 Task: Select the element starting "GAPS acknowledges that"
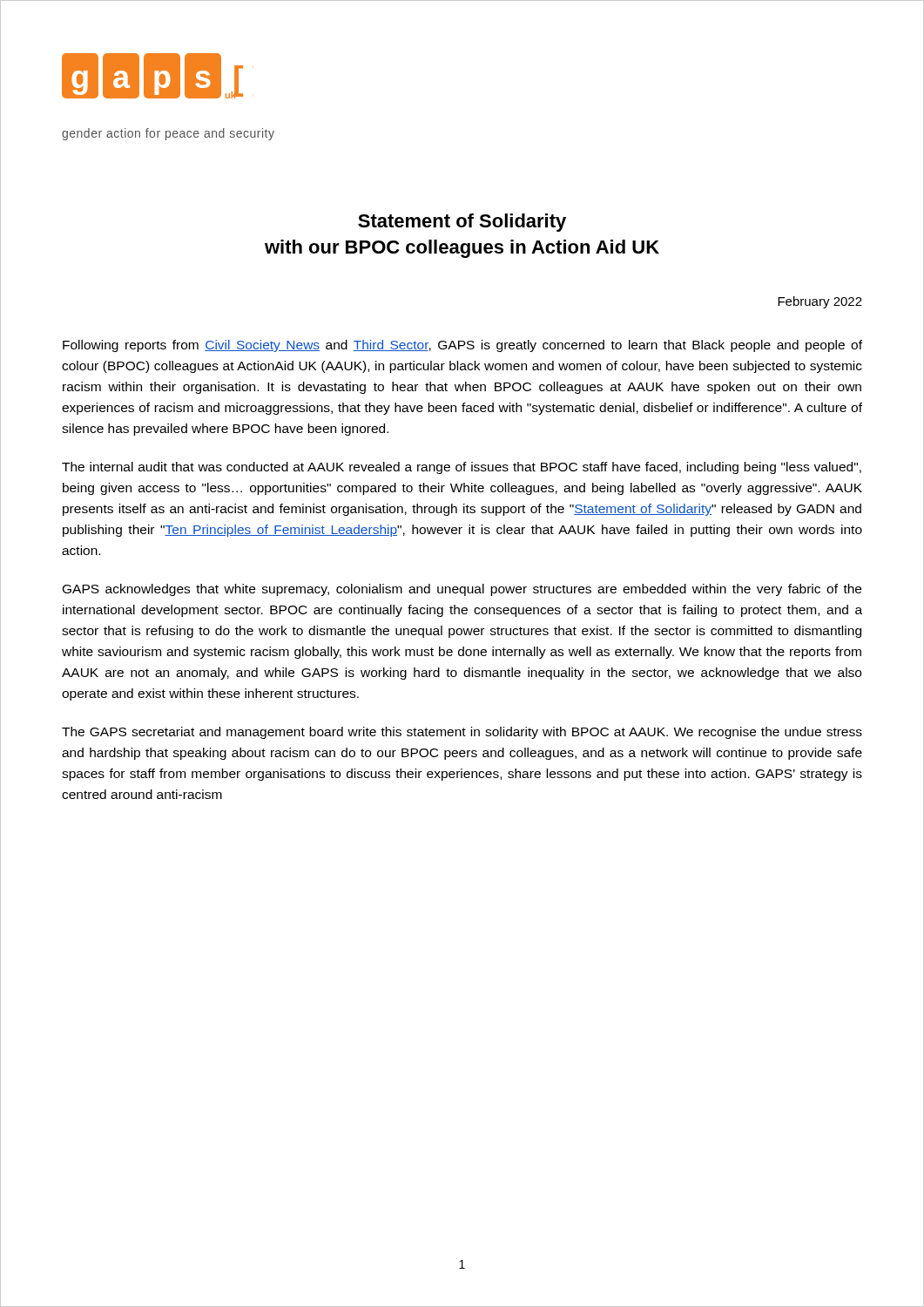tap(462, 641)
